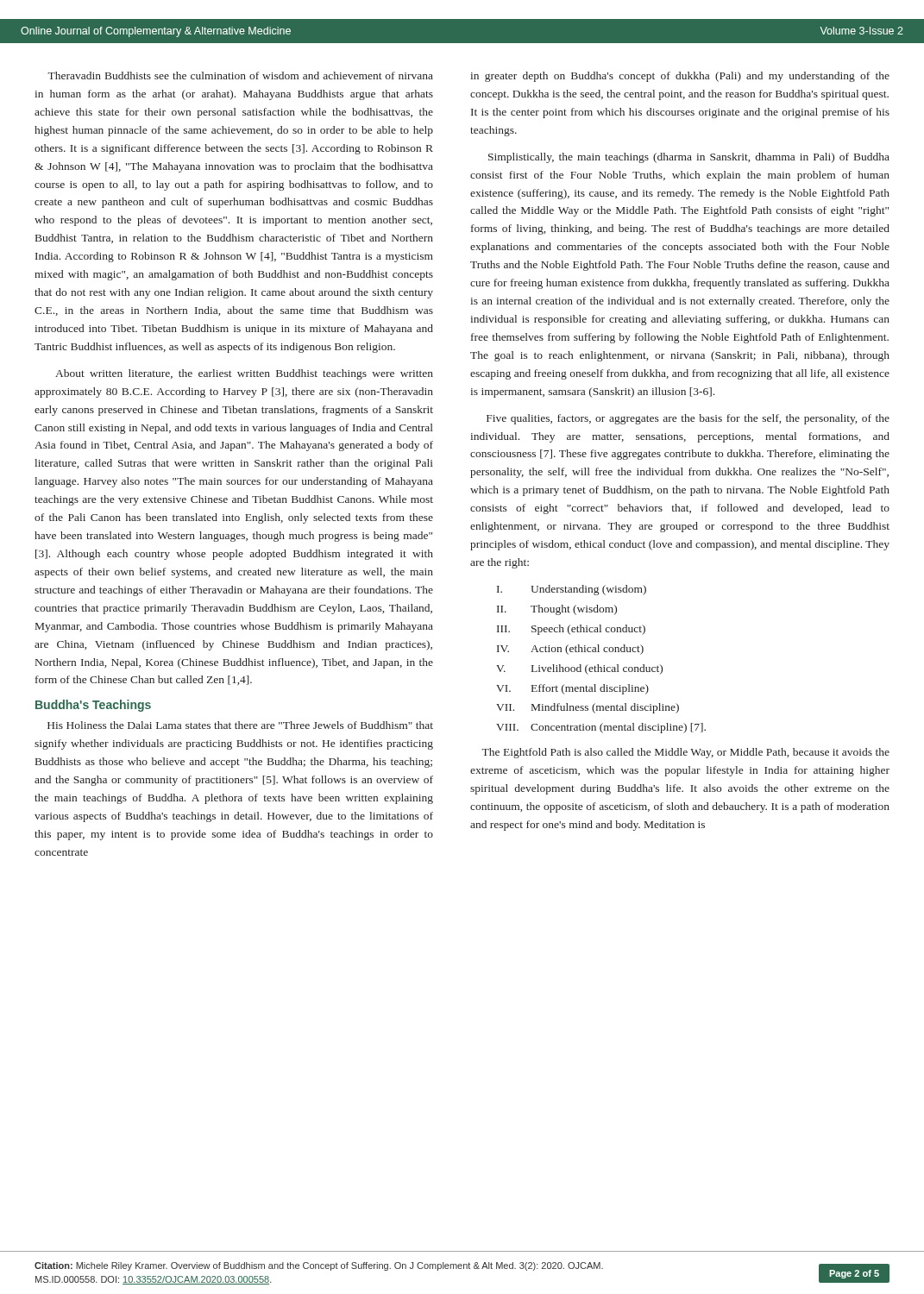
Task: Locate the text "VI.Effort (mental discipline)"
Action: point(572,689)
